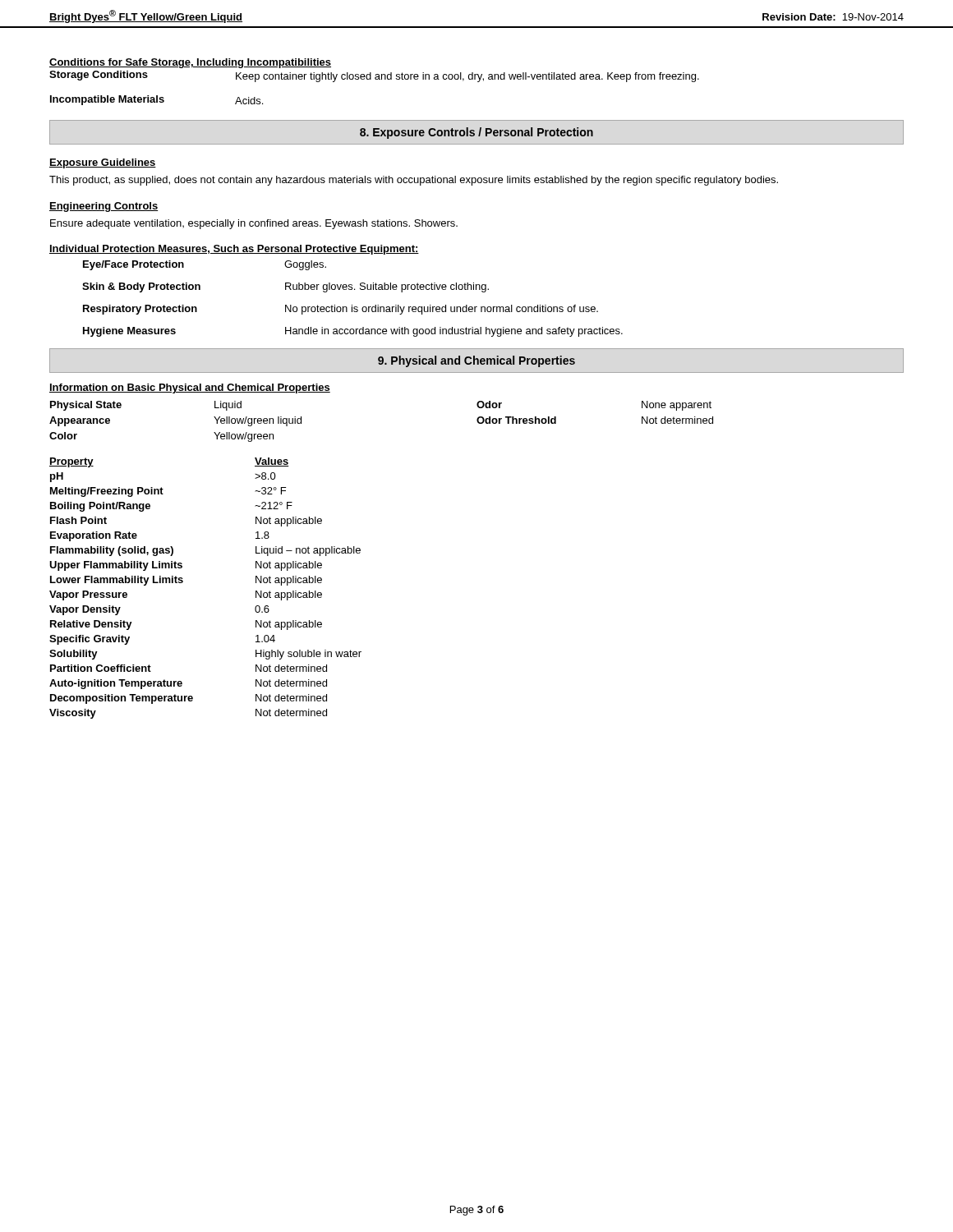The image size is (953, 1232).
Task: Point to the block beginning "Storage Conditions Keep container tightly"
Action: (x=476, y=89)
